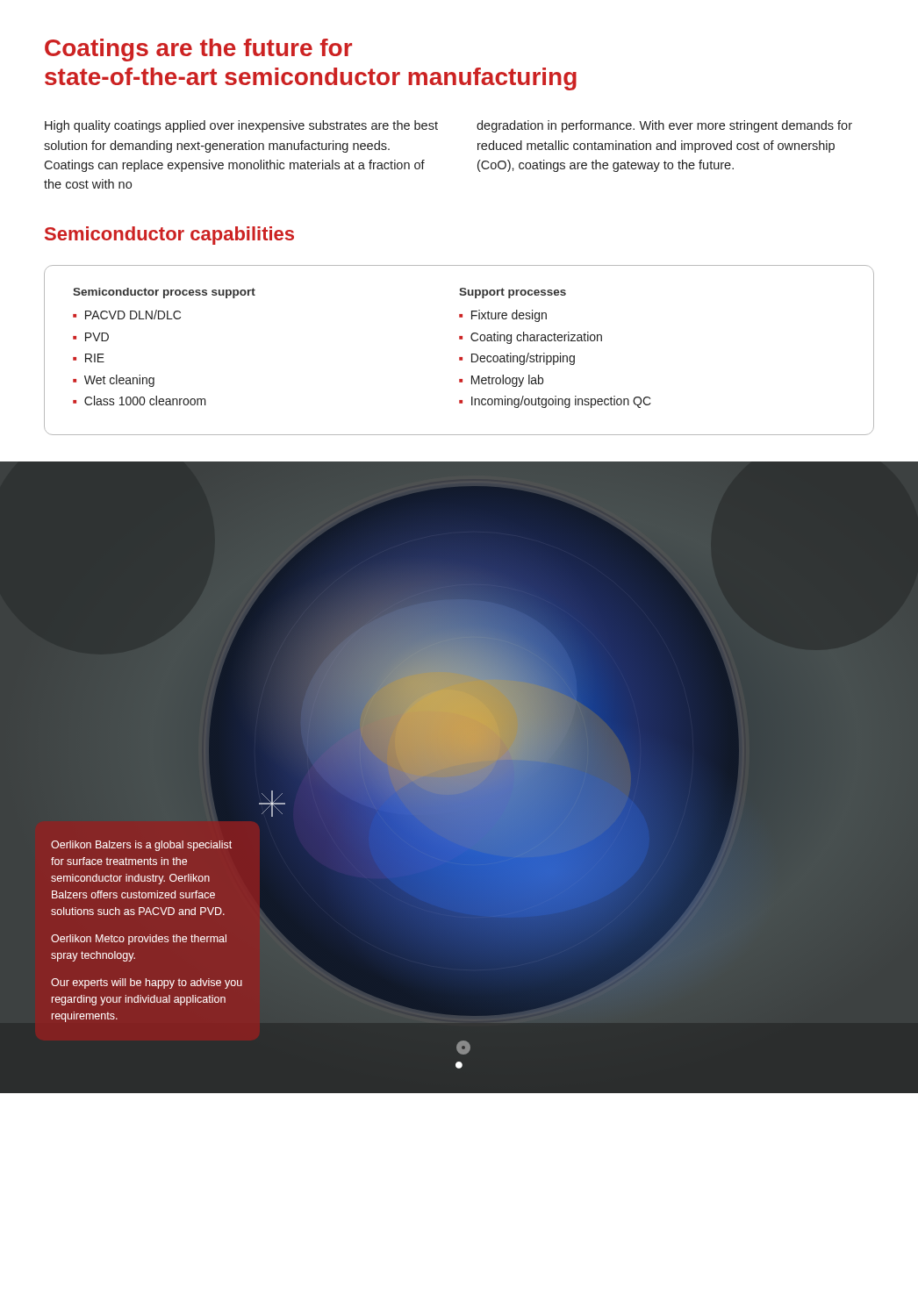Viewport: 918px width, 1316px height.
Task: Locate the list item that reads "Incoming/outgoing inspection QC"
Action: 561,401
